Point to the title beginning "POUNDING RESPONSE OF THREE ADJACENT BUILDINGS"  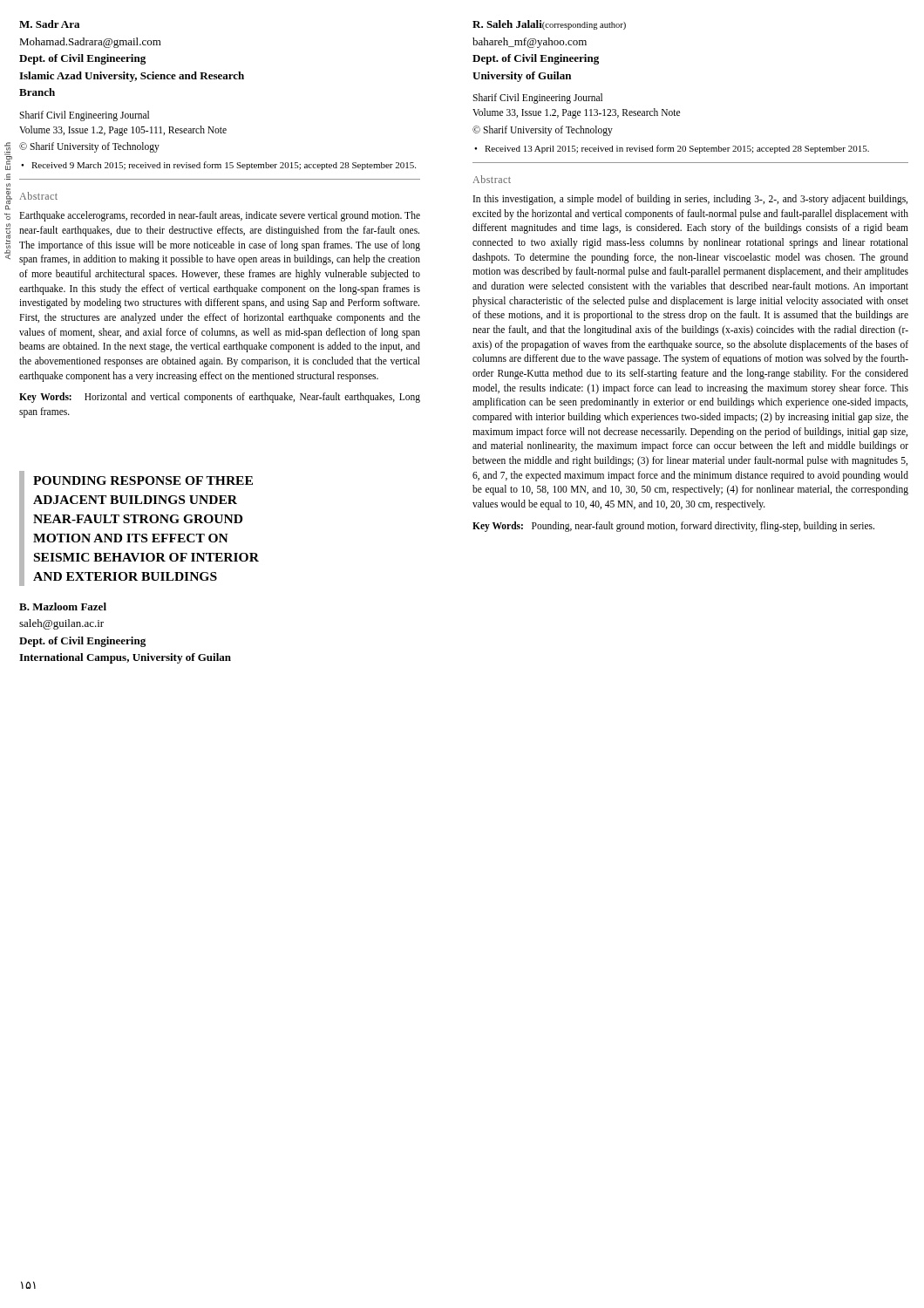(146, 528)
